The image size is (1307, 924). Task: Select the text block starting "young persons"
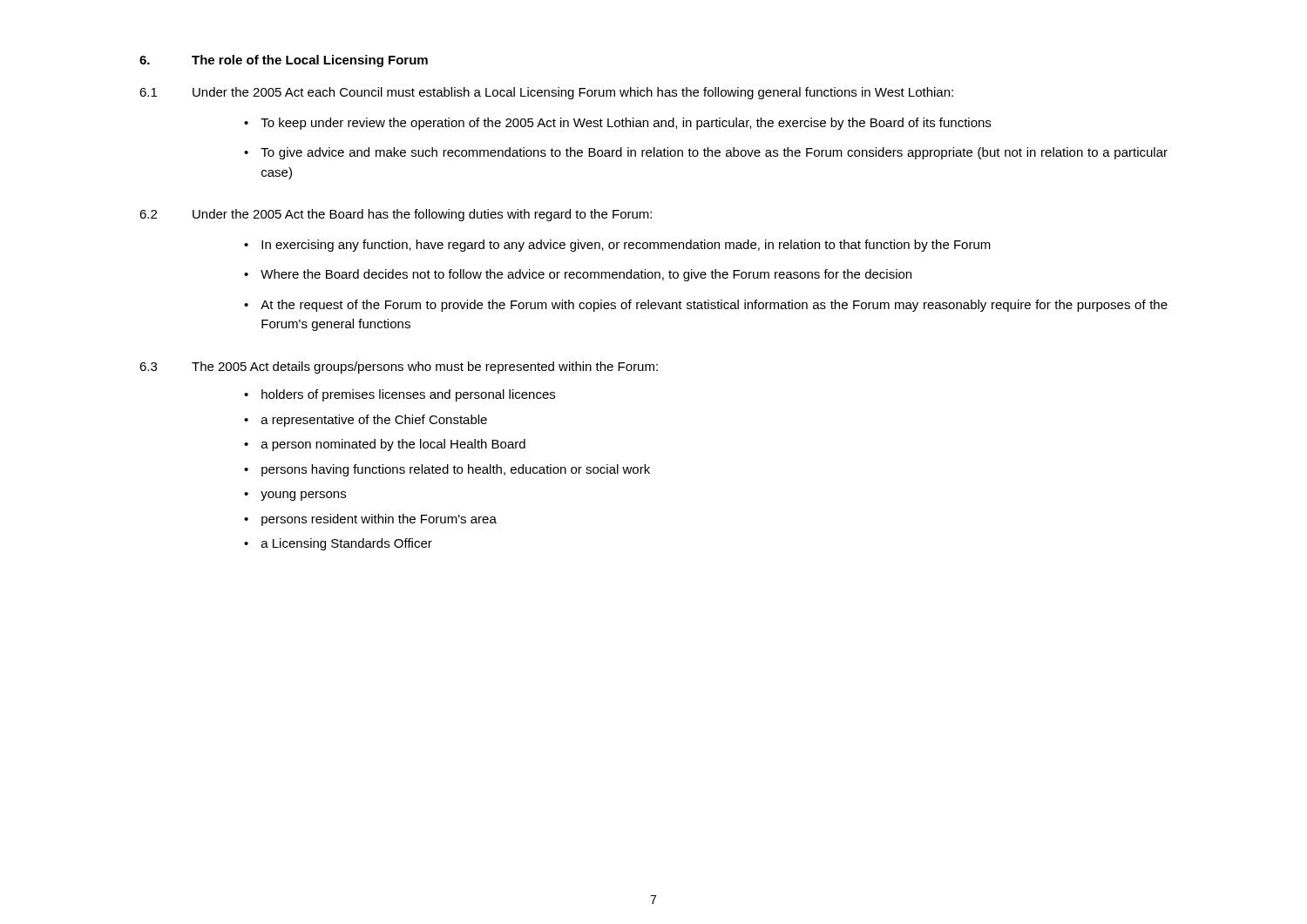click(x=304, y=493)
